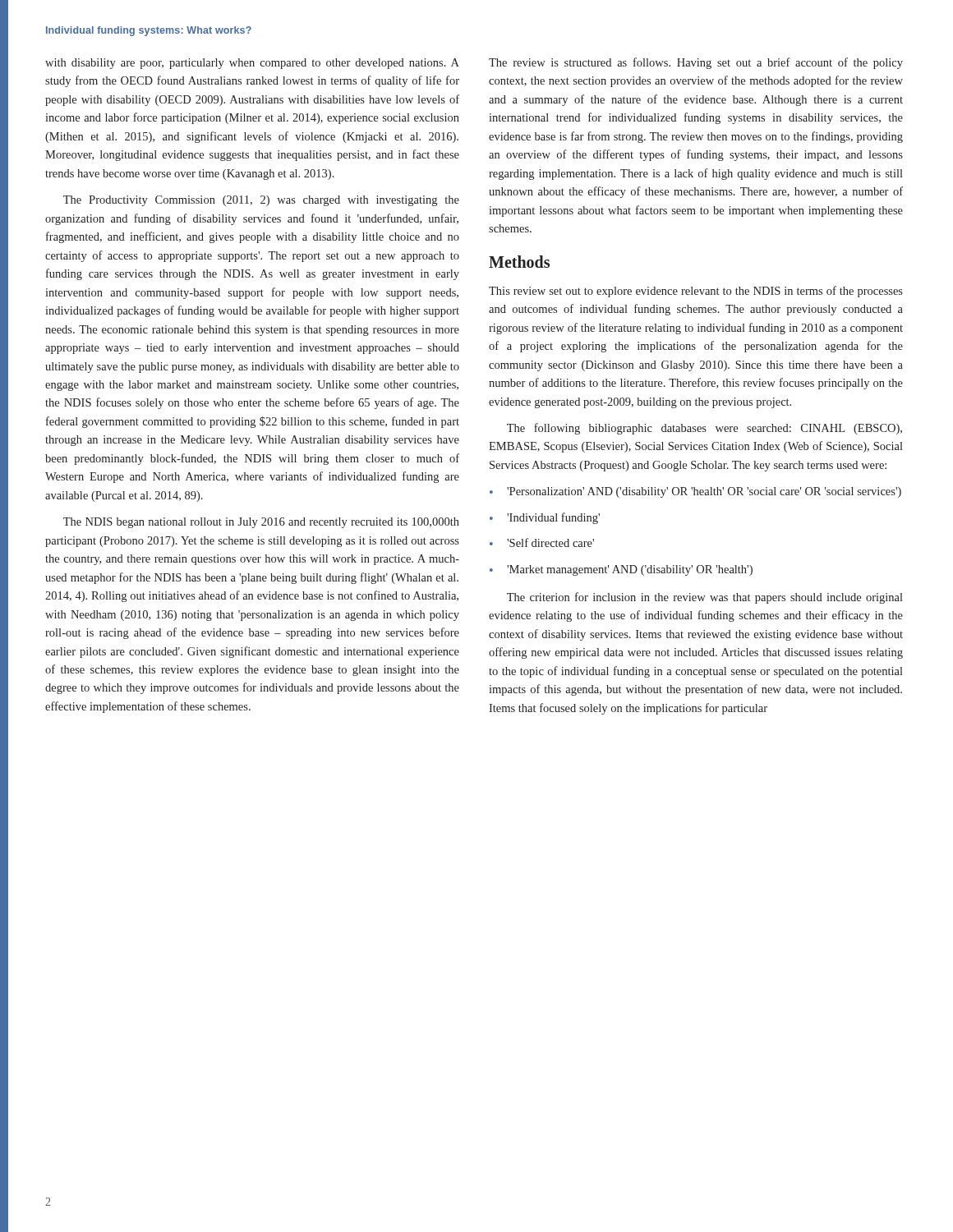Click on the element starting "The NDIS began national rollout in July"
The height and width of the screenshot is (1232, 953).
point(252,614)
